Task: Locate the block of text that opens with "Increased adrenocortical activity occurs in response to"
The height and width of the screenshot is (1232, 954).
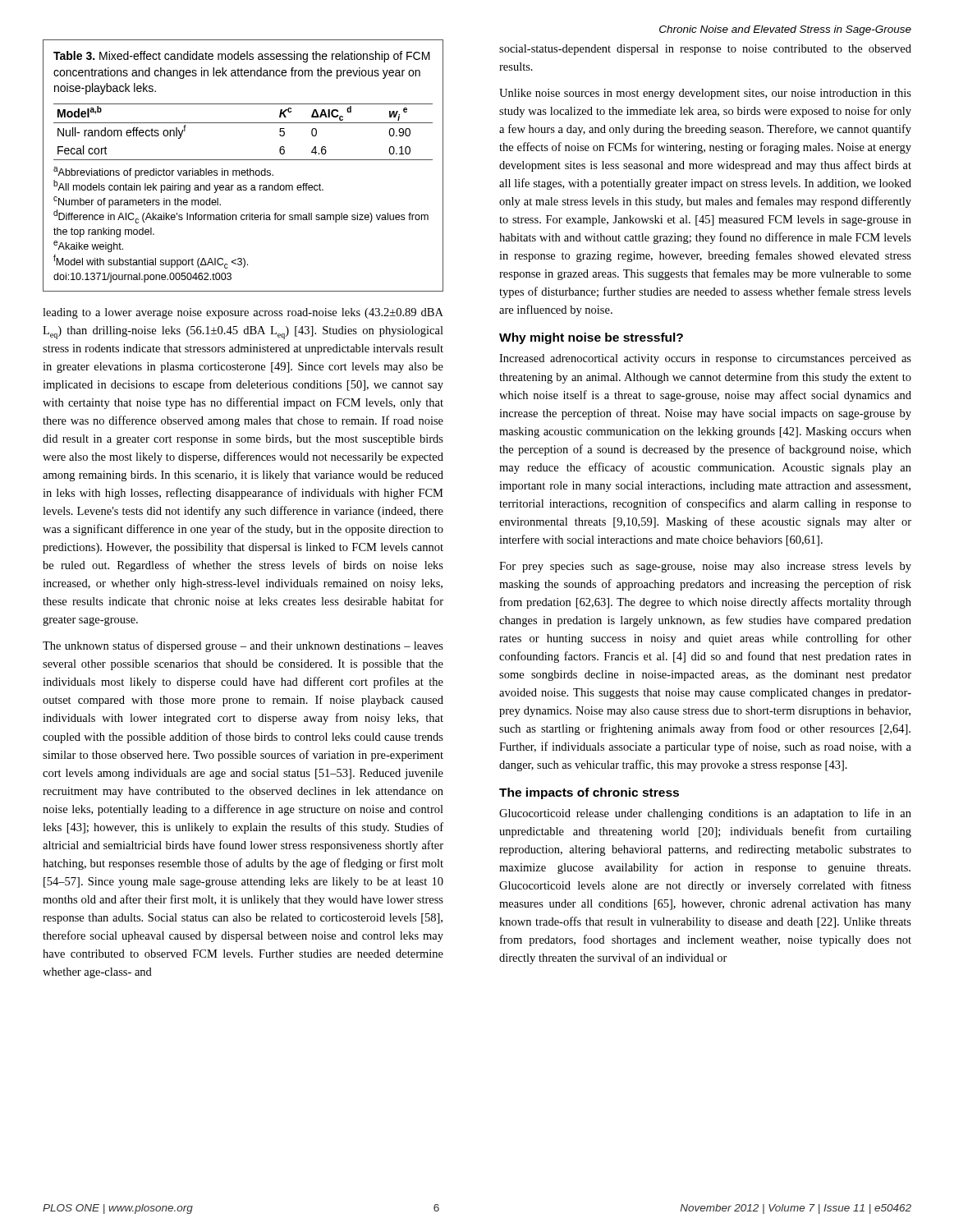Action: pyautogui.click(x=705, y=449)
